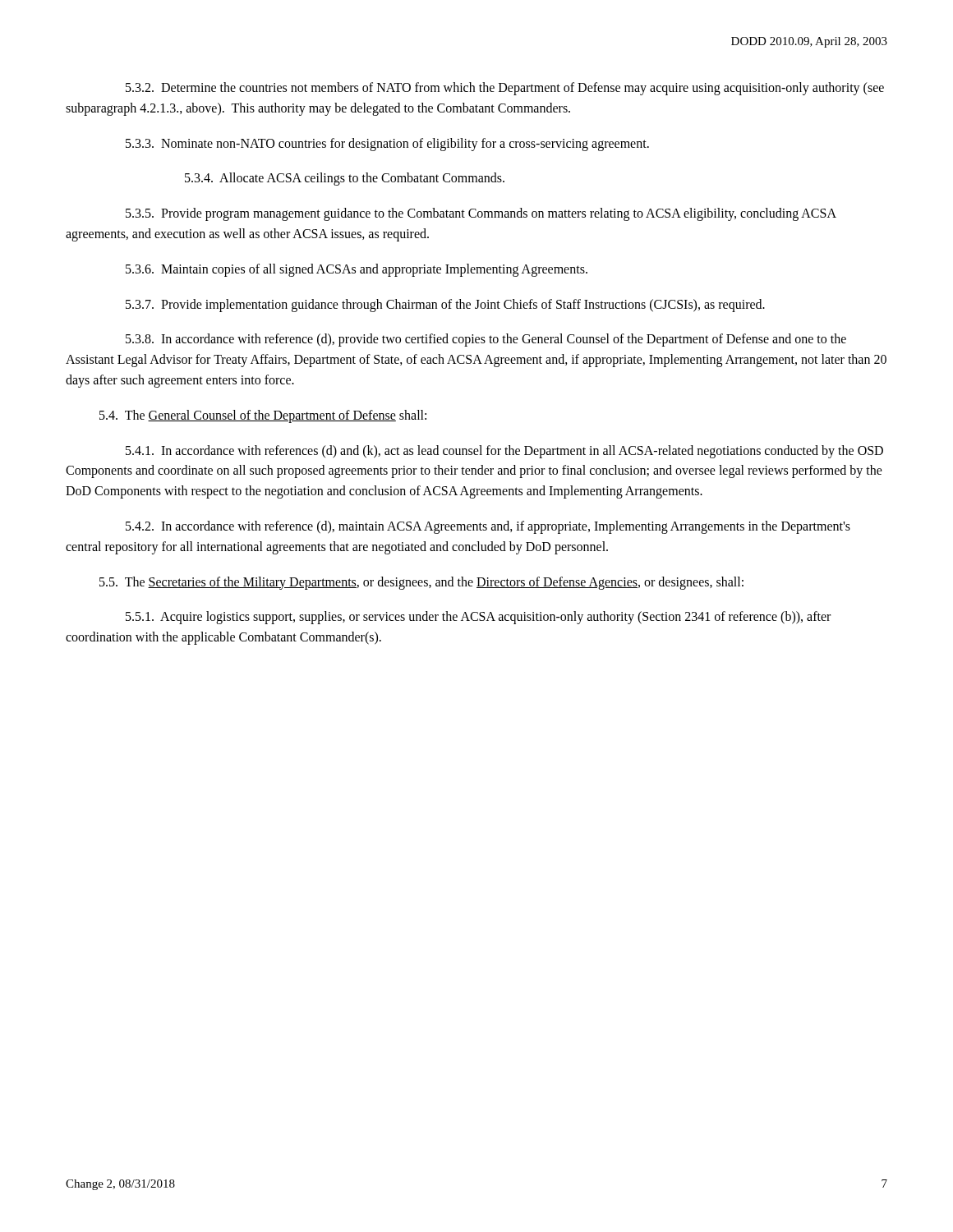The height and width of the screenshot is (1232, 953).
Task: Point to the block beginning "5.3.2. Determine the countries not members"
Action: [475, 98]
